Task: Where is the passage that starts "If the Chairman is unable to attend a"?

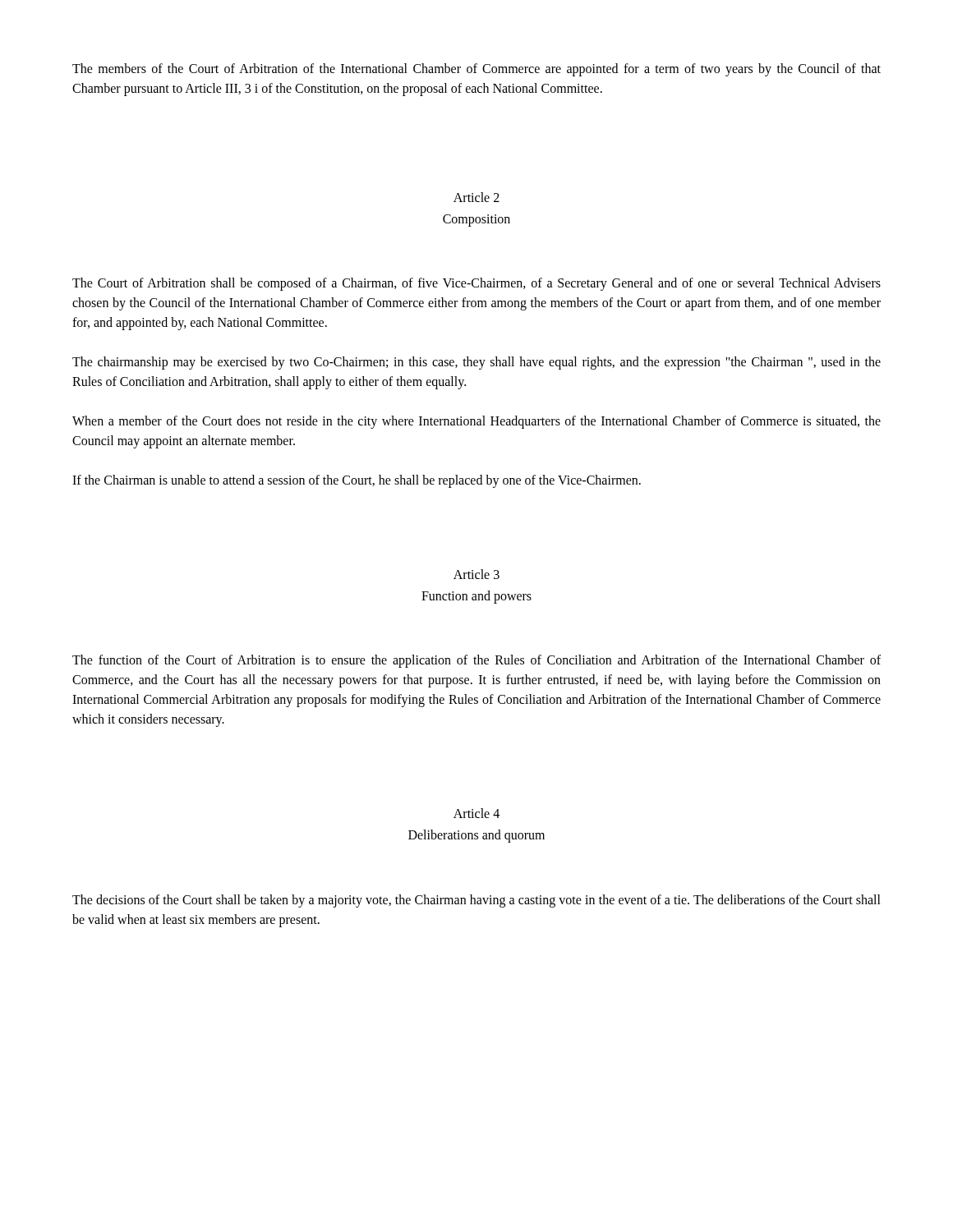Action: tap(357, 480)
